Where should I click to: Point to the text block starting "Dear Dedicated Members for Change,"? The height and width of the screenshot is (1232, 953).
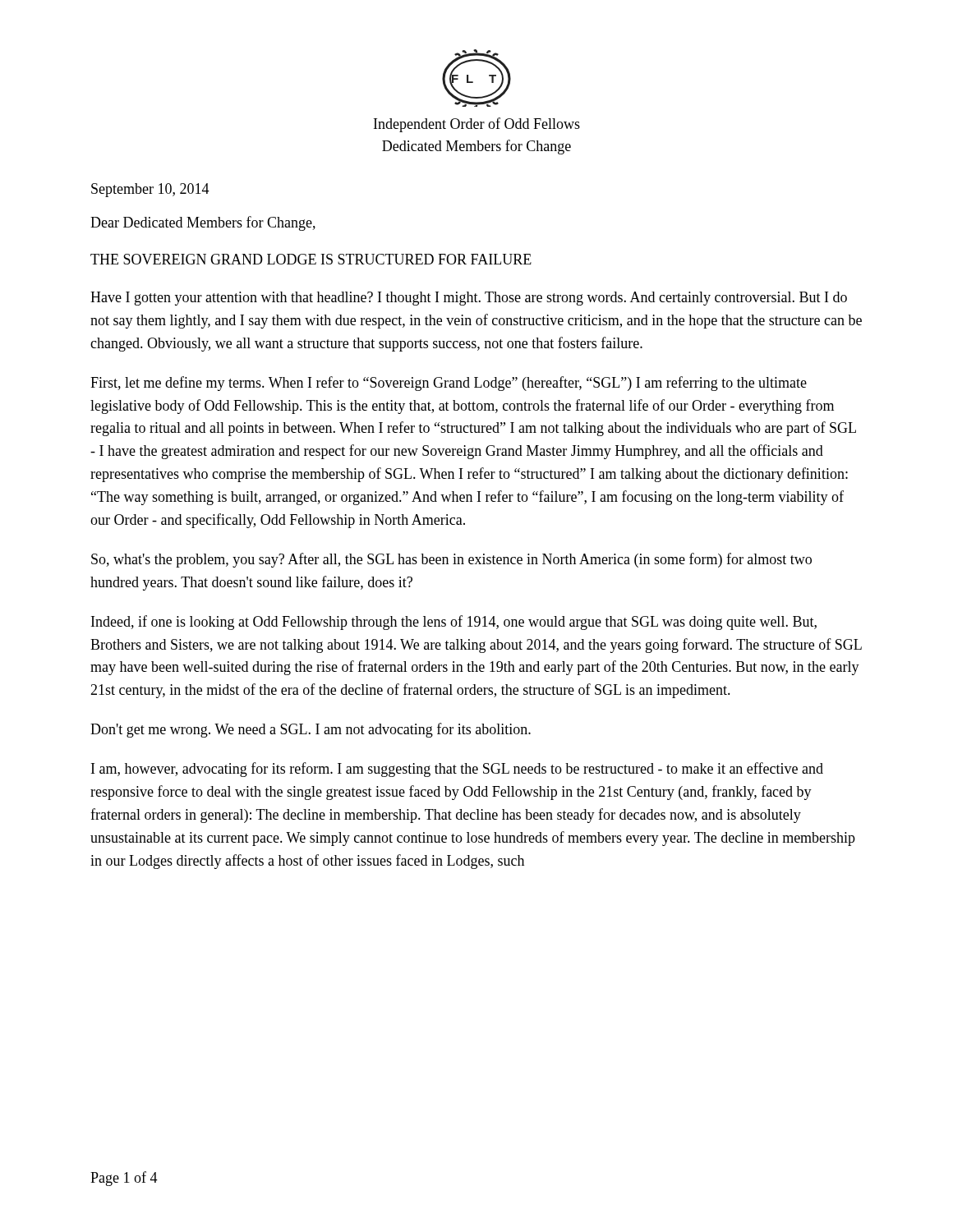point(203,223)
